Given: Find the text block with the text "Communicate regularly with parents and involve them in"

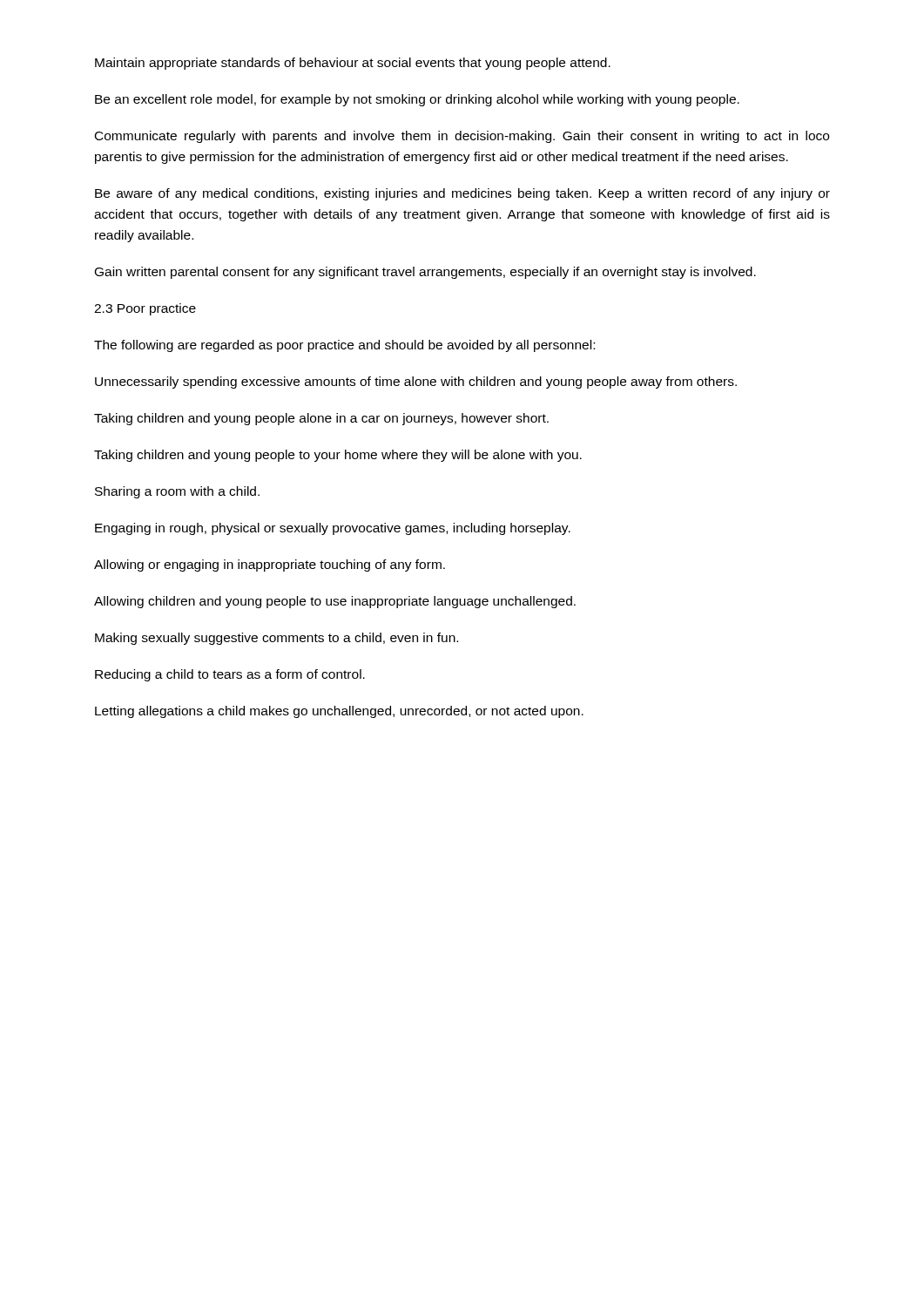Looking at the screenshot, I should click(462, 146).
